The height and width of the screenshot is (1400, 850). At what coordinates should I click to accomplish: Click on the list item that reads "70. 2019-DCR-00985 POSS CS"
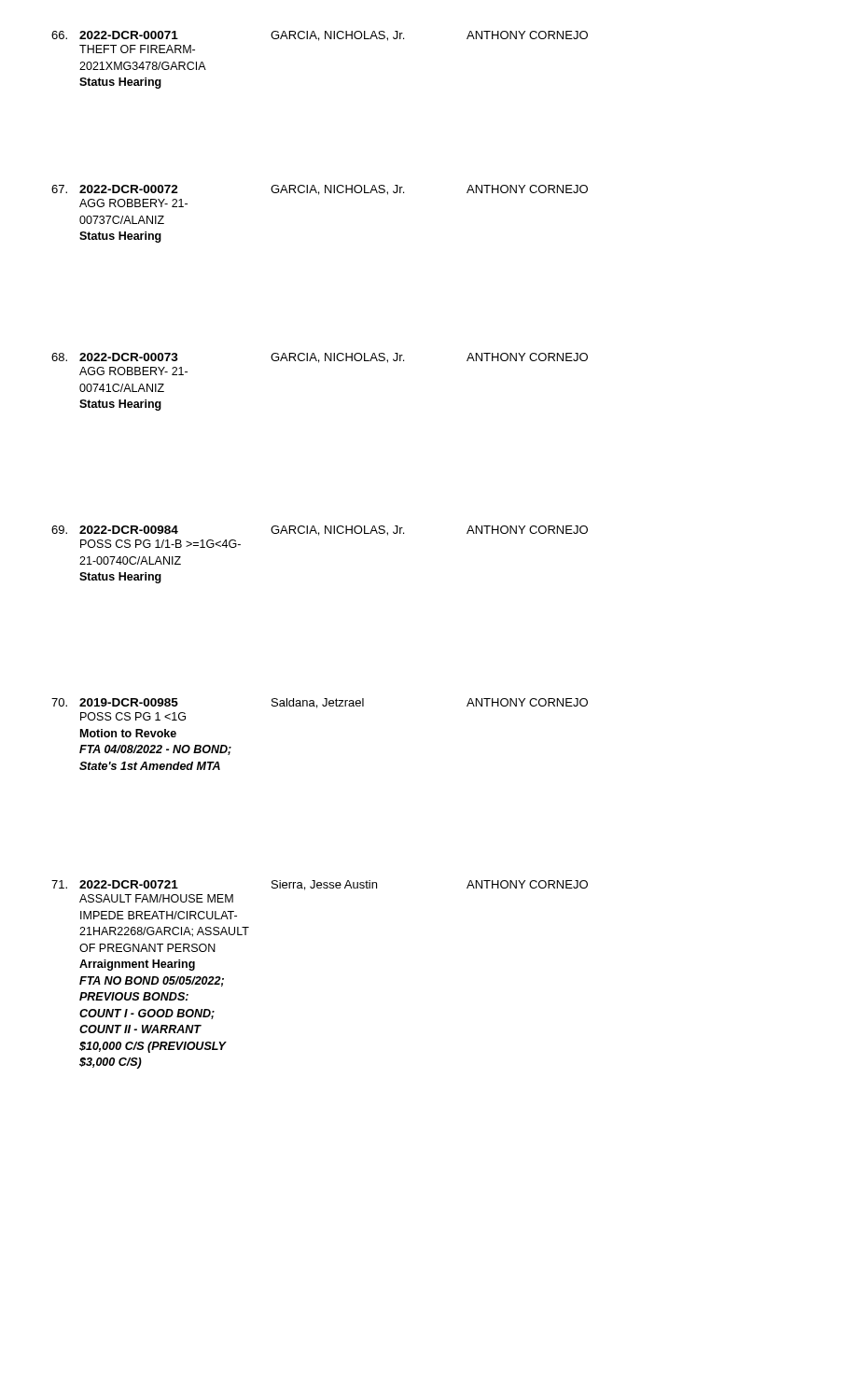tap(320, 703)
